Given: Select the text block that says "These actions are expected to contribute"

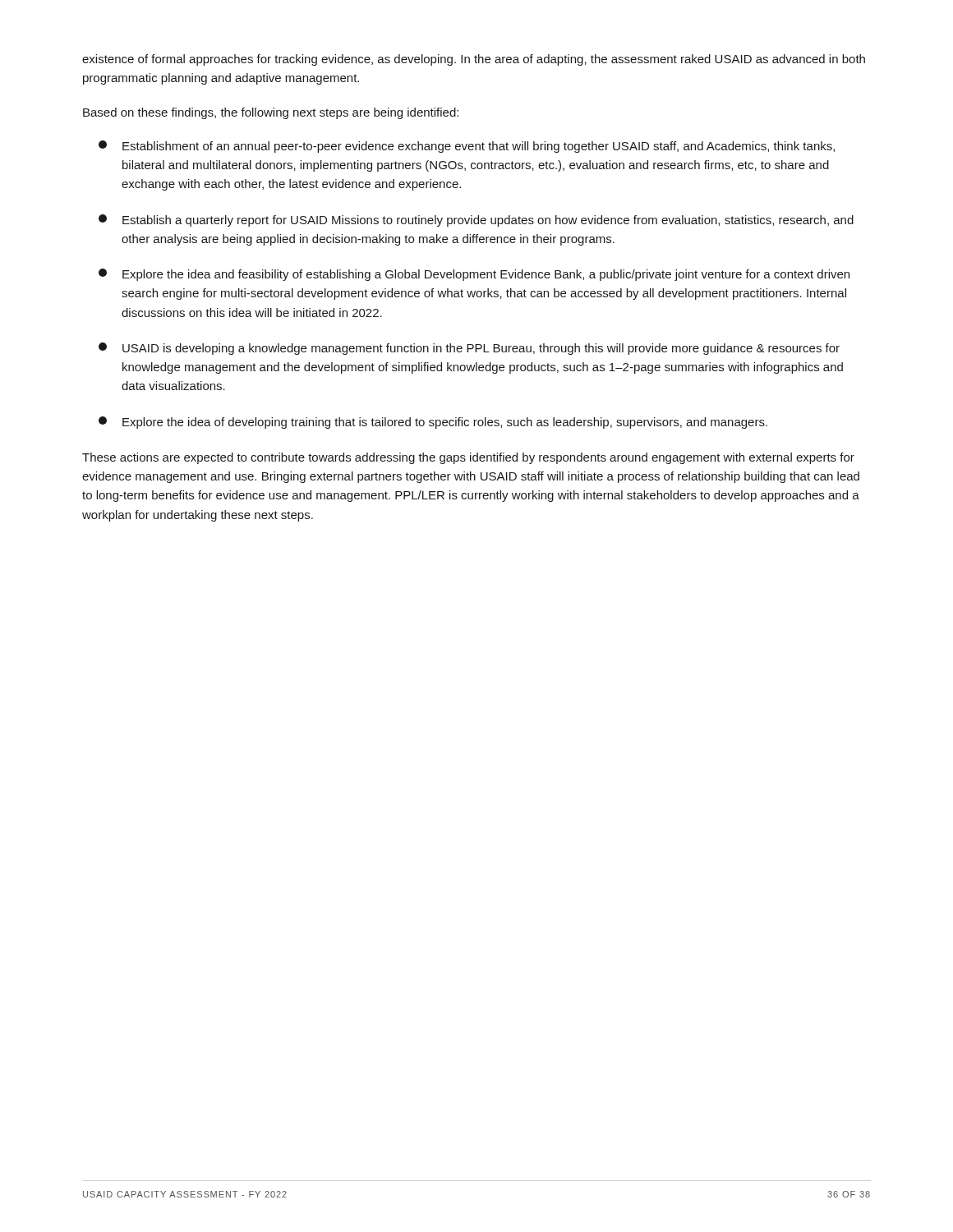Looking at the screenshot, I should [471, 486].
